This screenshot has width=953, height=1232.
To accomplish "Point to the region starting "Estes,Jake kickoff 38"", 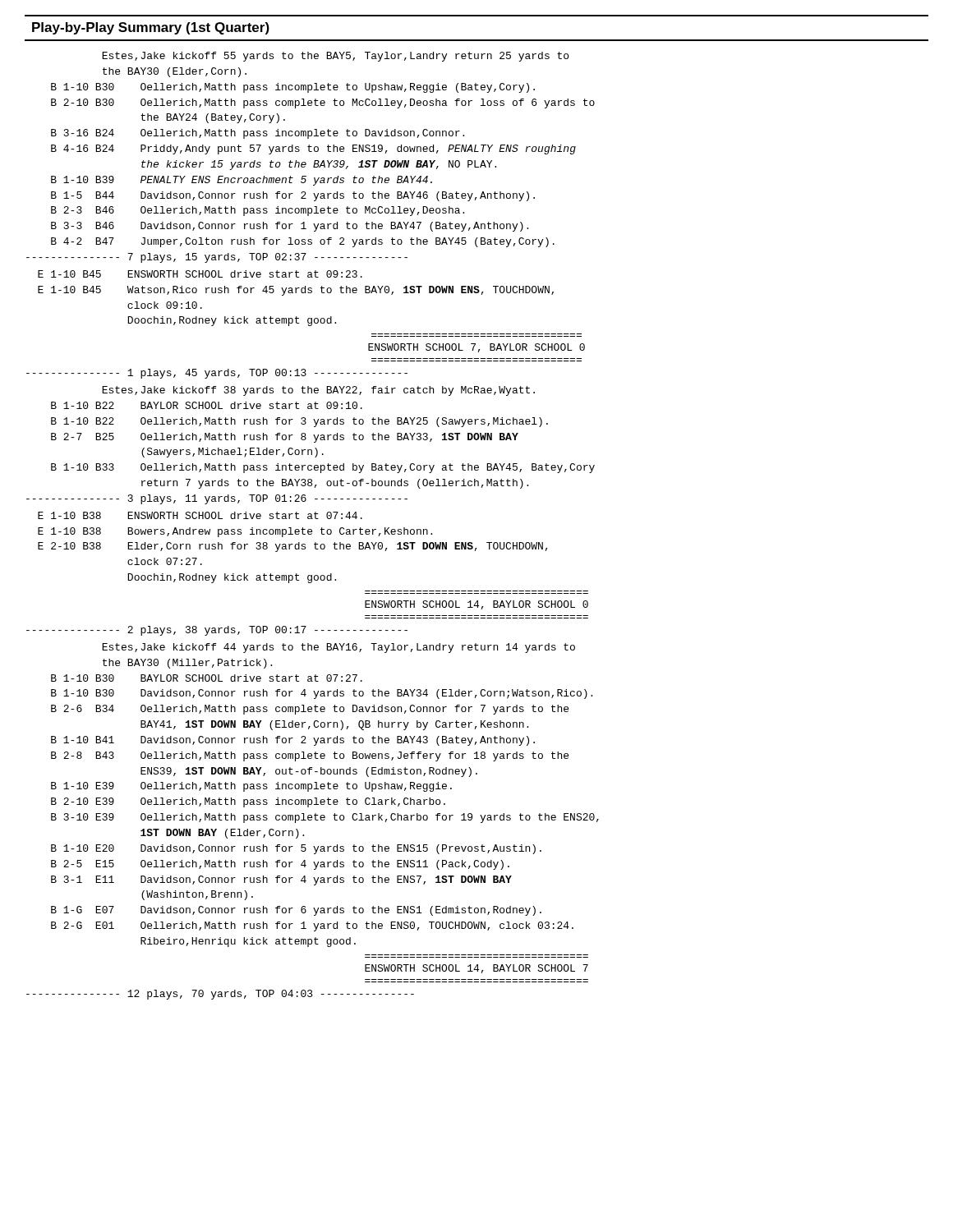I will [476, 446].
